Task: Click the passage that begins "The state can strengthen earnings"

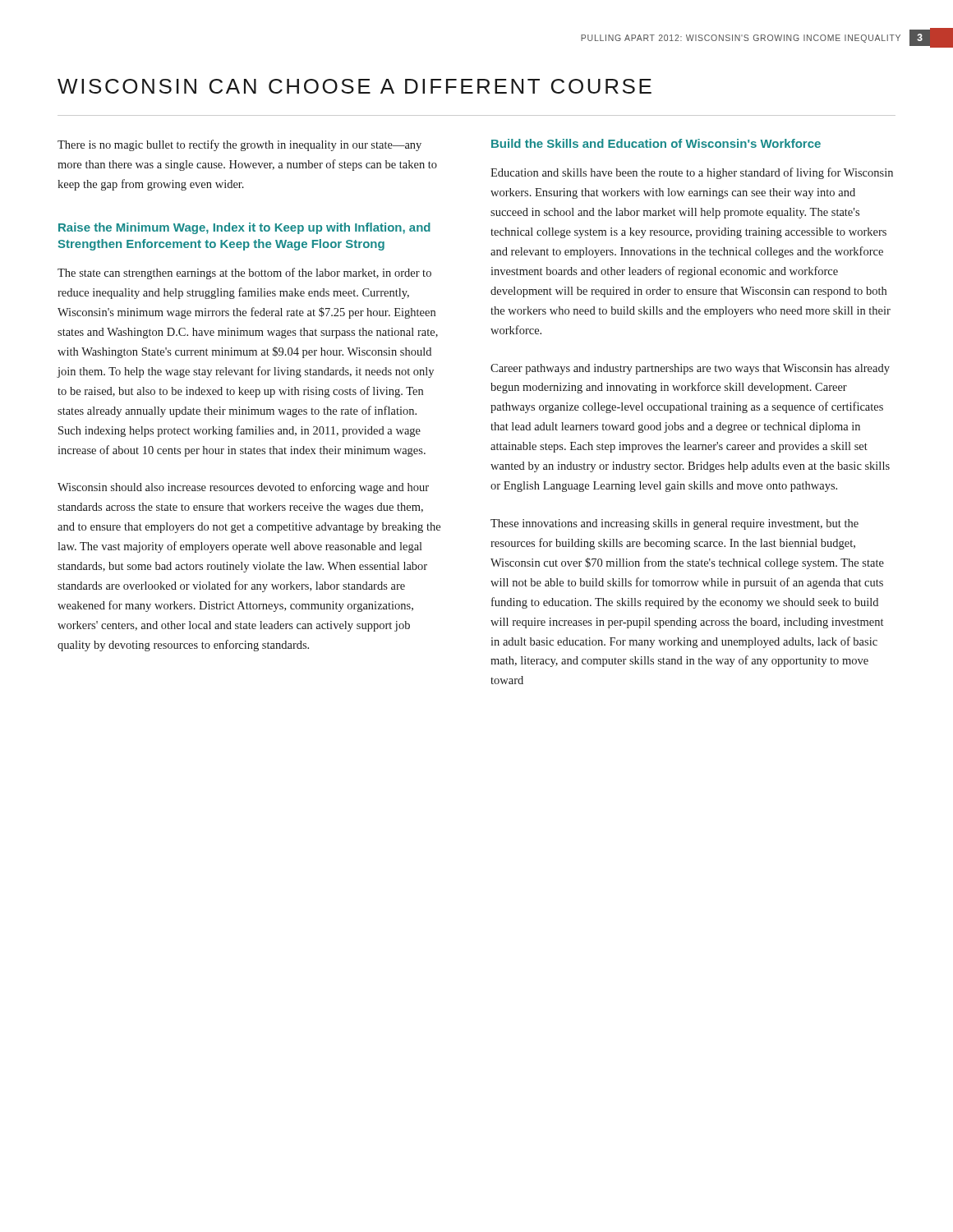Action: point(248,361)
